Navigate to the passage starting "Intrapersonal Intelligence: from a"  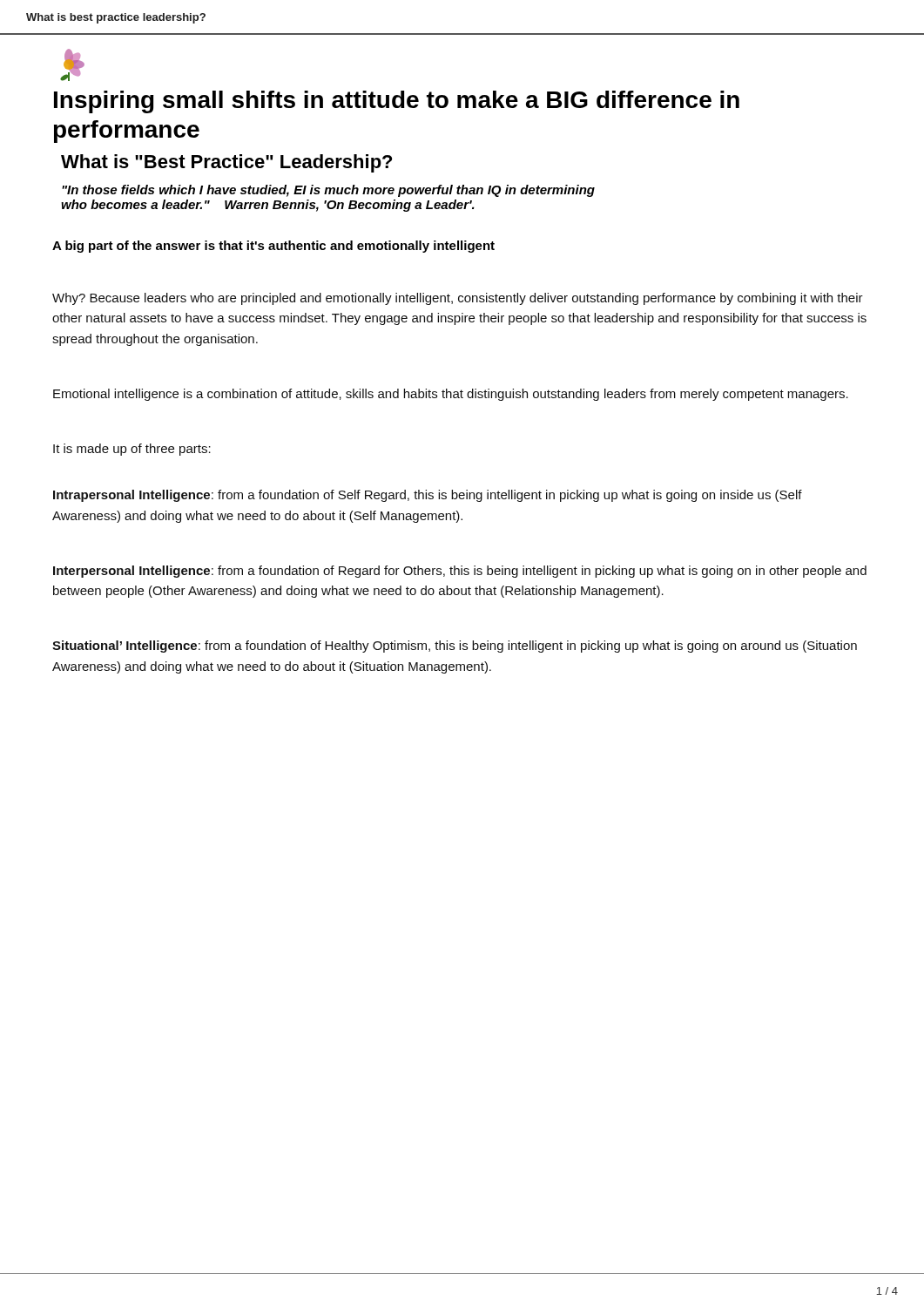click(x=427, y=505)
